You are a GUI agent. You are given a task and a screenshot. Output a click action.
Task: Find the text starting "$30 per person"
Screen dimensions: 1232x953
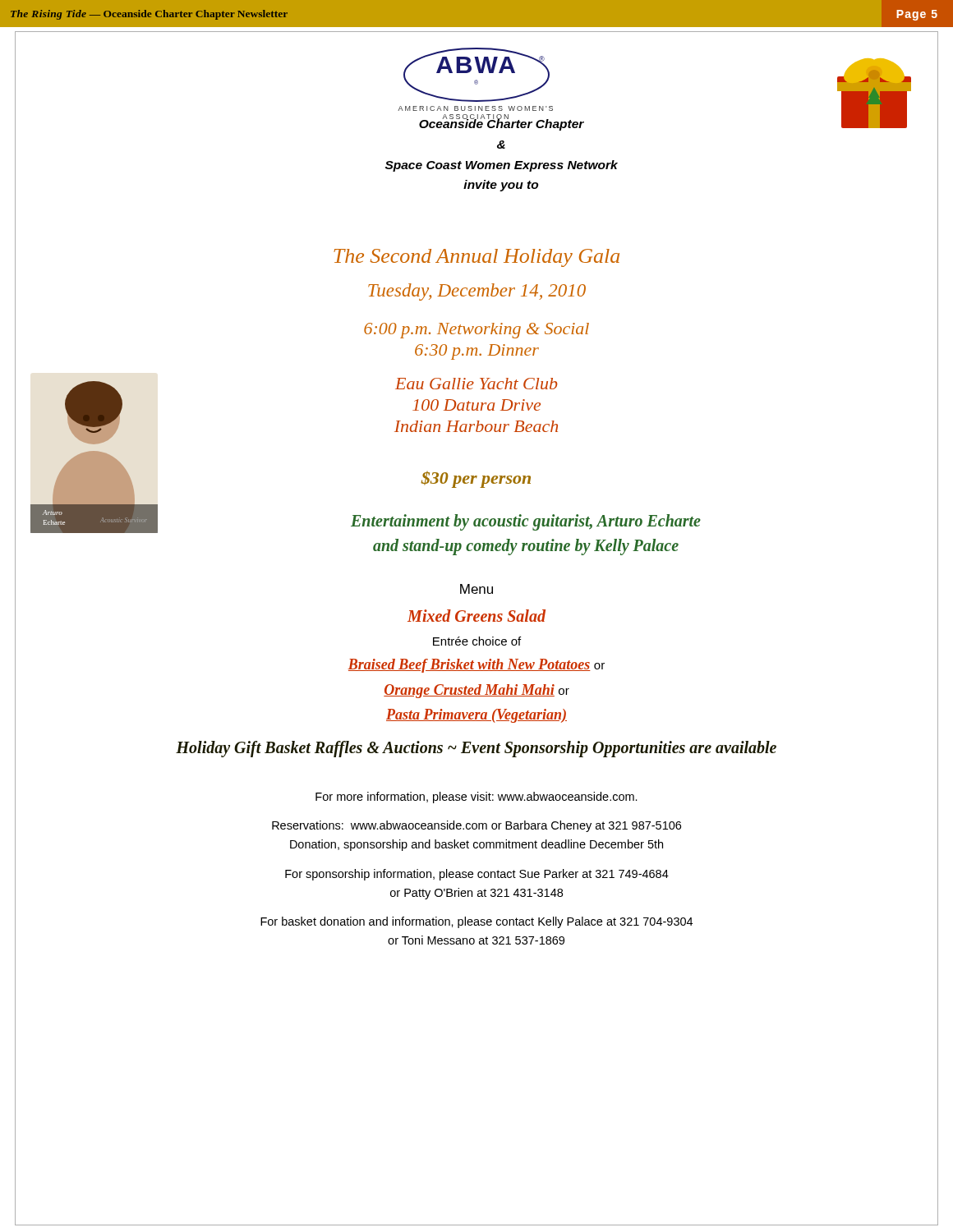476,478
